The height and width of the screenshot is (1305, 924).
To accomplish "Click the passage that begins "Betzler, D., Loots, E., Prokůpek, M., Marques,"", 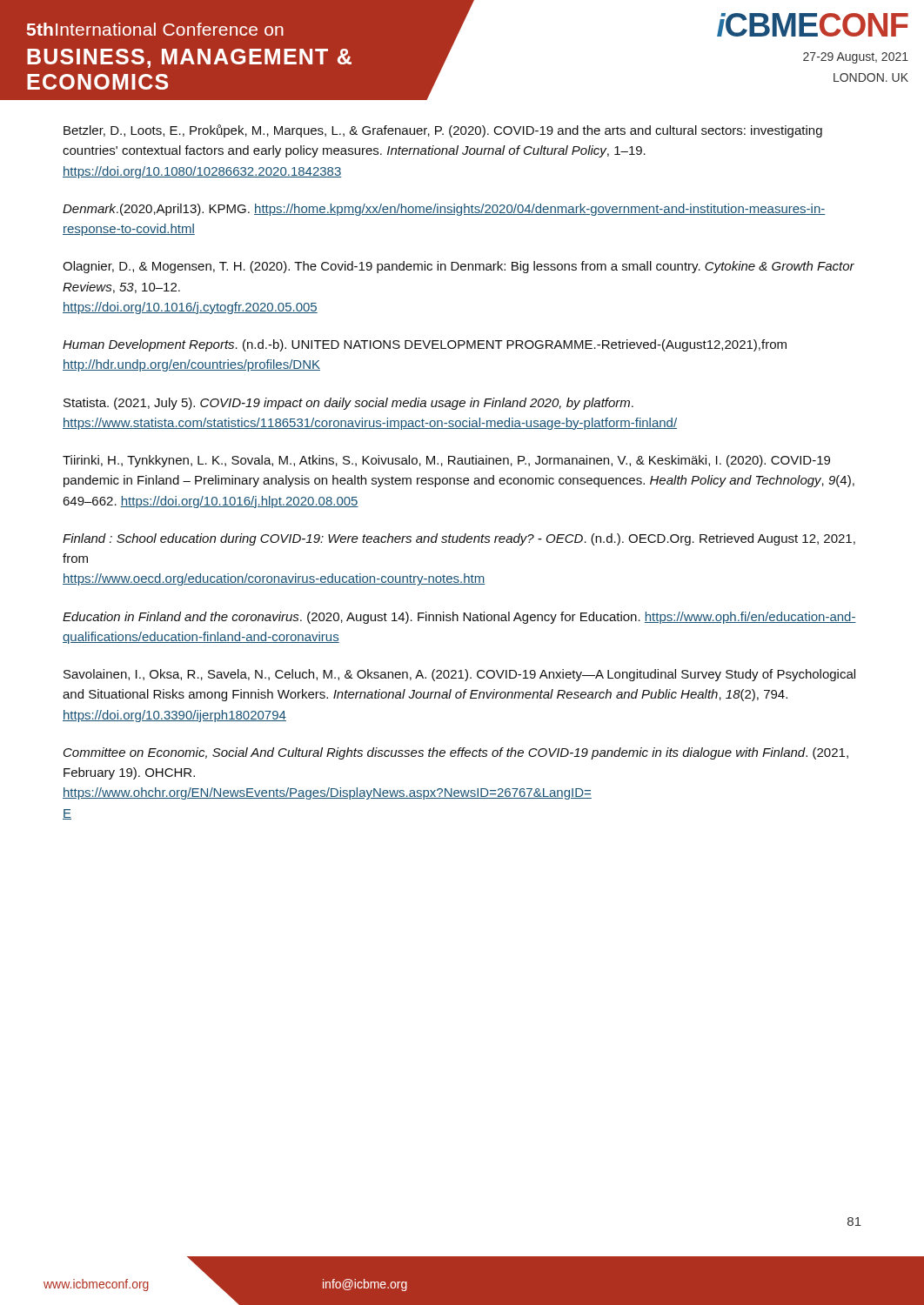I will [x=443, y=150].
